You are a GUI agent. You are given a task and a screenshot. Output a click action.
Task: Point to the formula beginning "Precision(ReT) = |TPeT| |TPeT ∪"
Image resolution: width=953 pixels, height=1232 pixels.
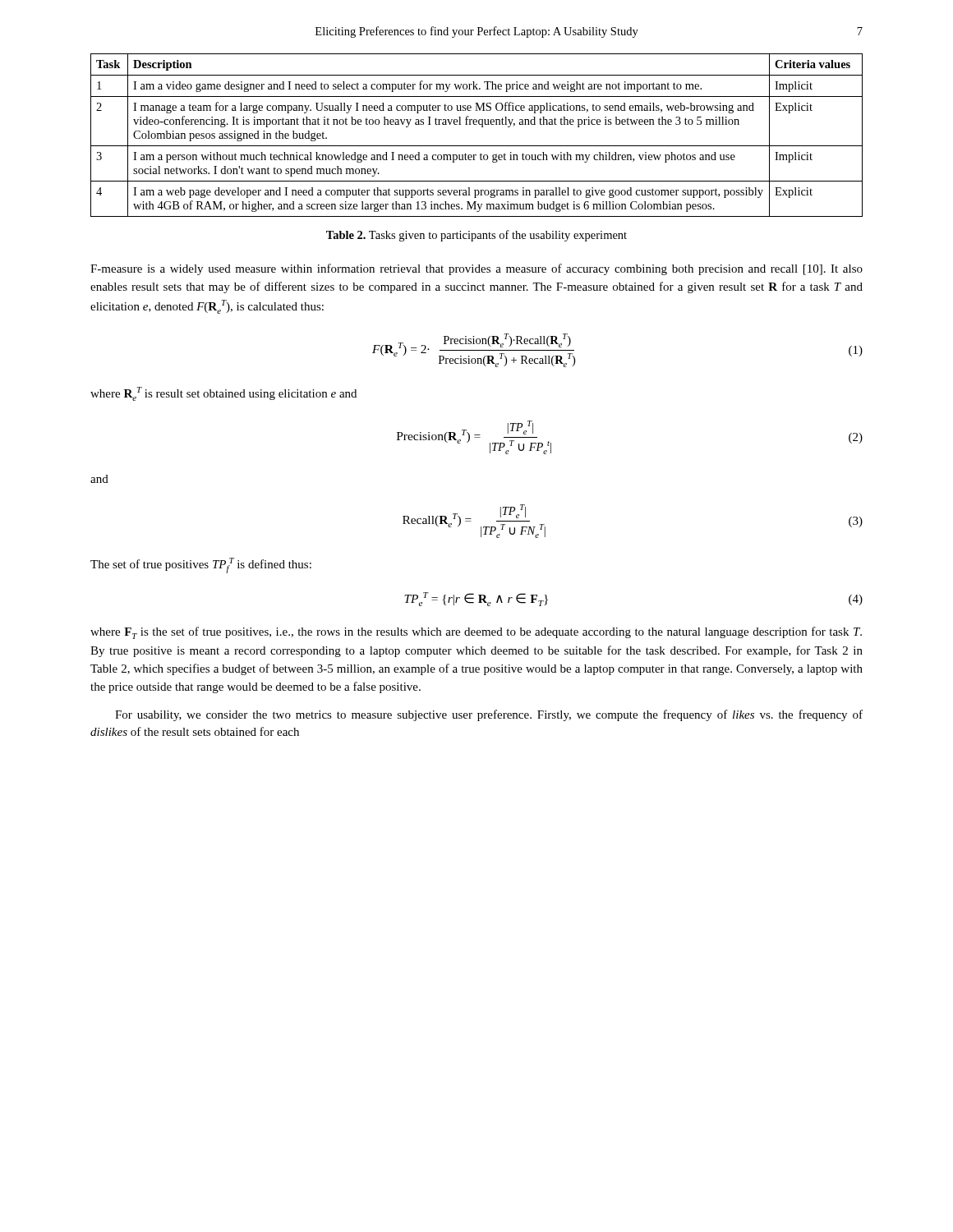click(x=520, y=437)
